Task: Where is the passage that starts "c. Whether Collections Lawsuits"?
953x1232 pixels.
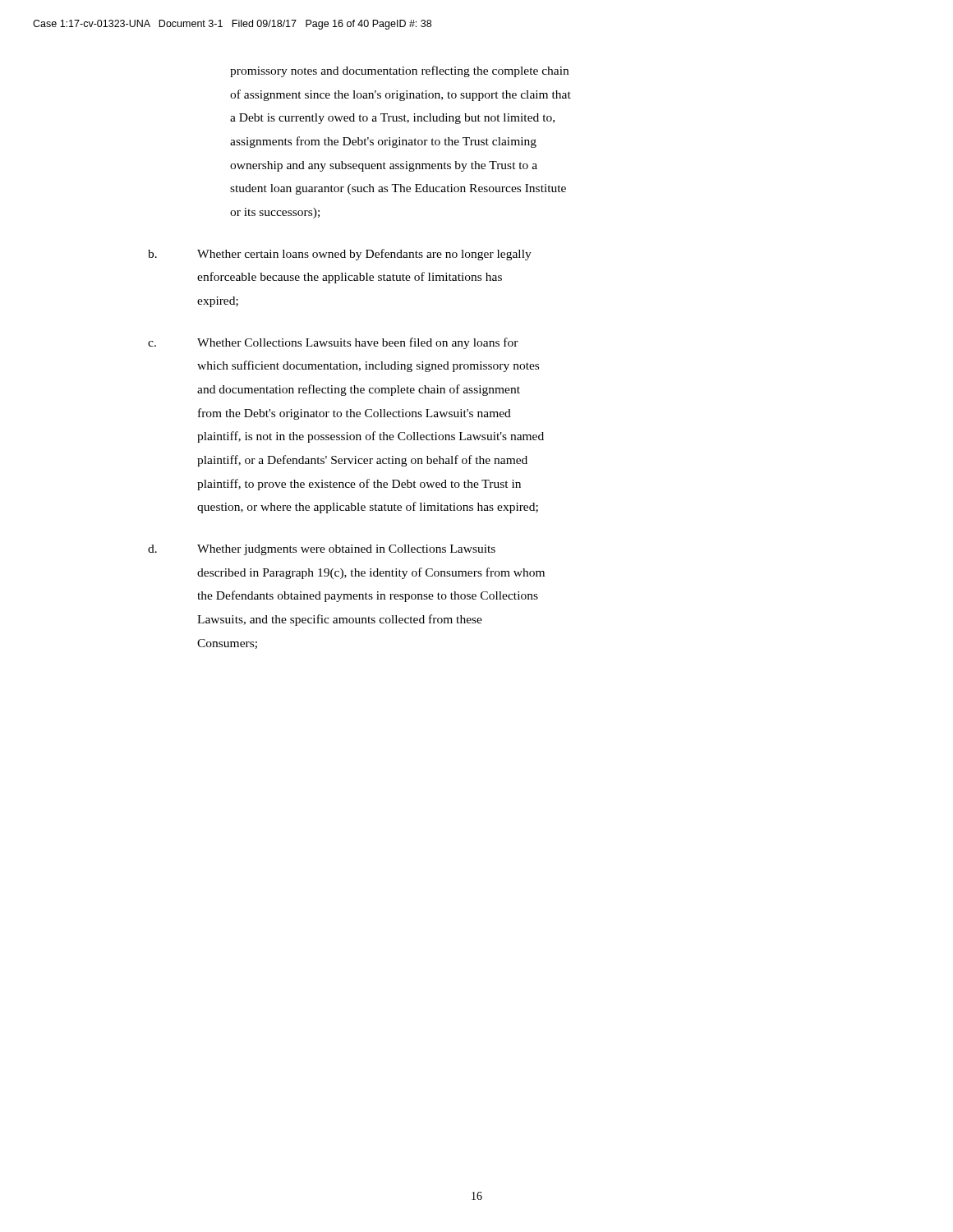Action: click(493, 425)
